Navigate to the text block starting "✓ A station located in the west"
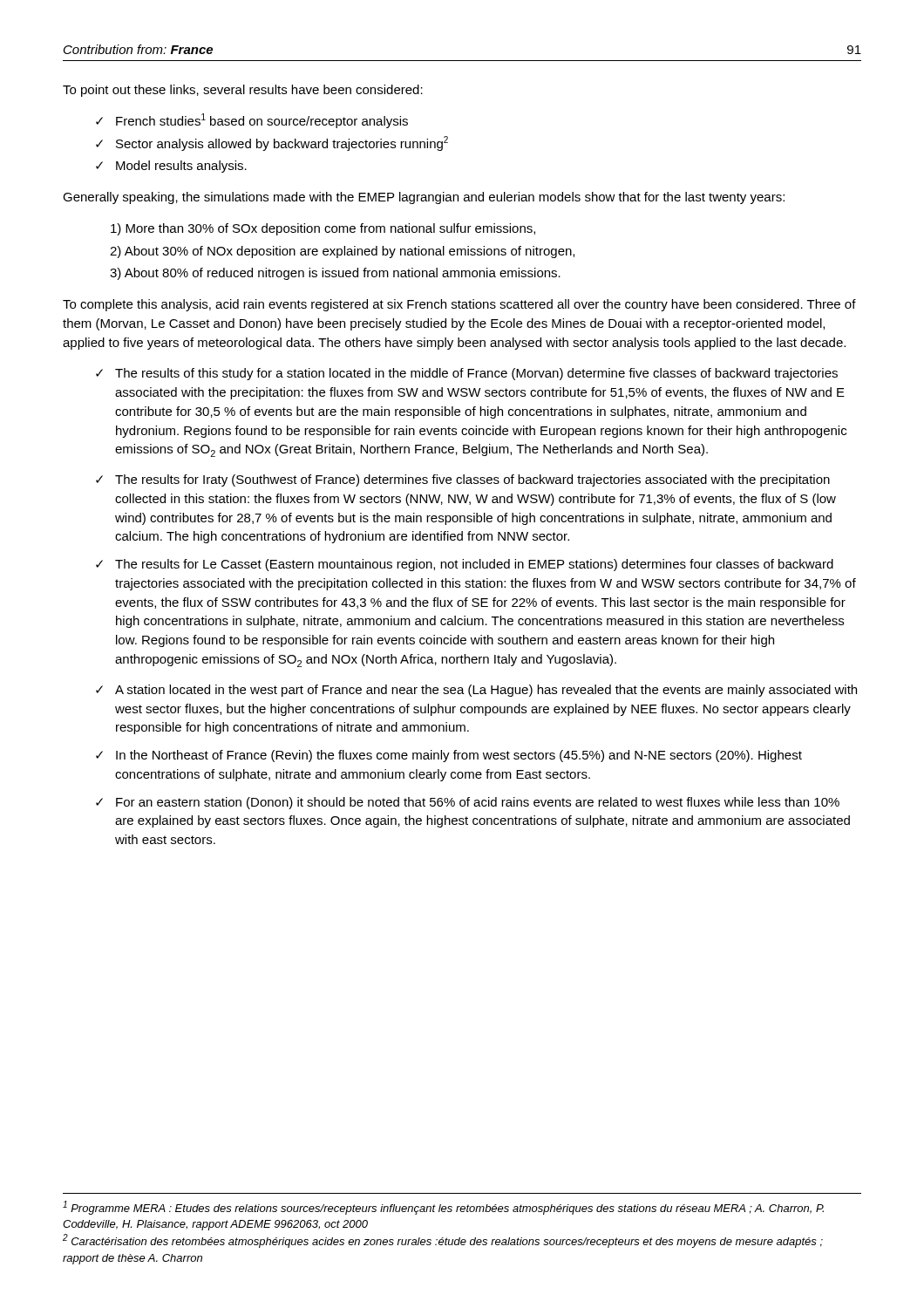 pos(478,708)
